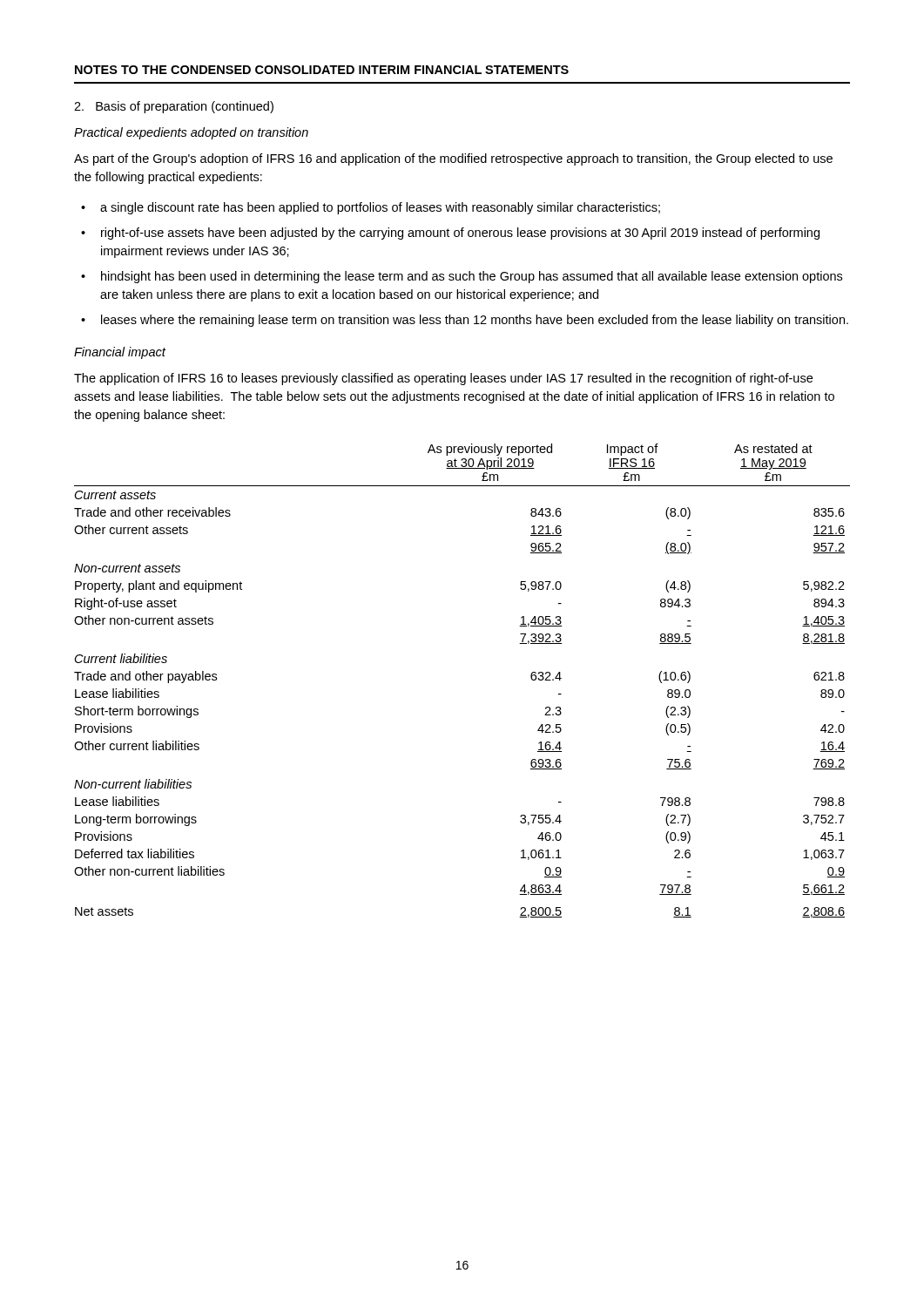924x1307 pixels.
Task: Point to the passage starting "• right-of-use assets"
Action: tap(451, 241)
